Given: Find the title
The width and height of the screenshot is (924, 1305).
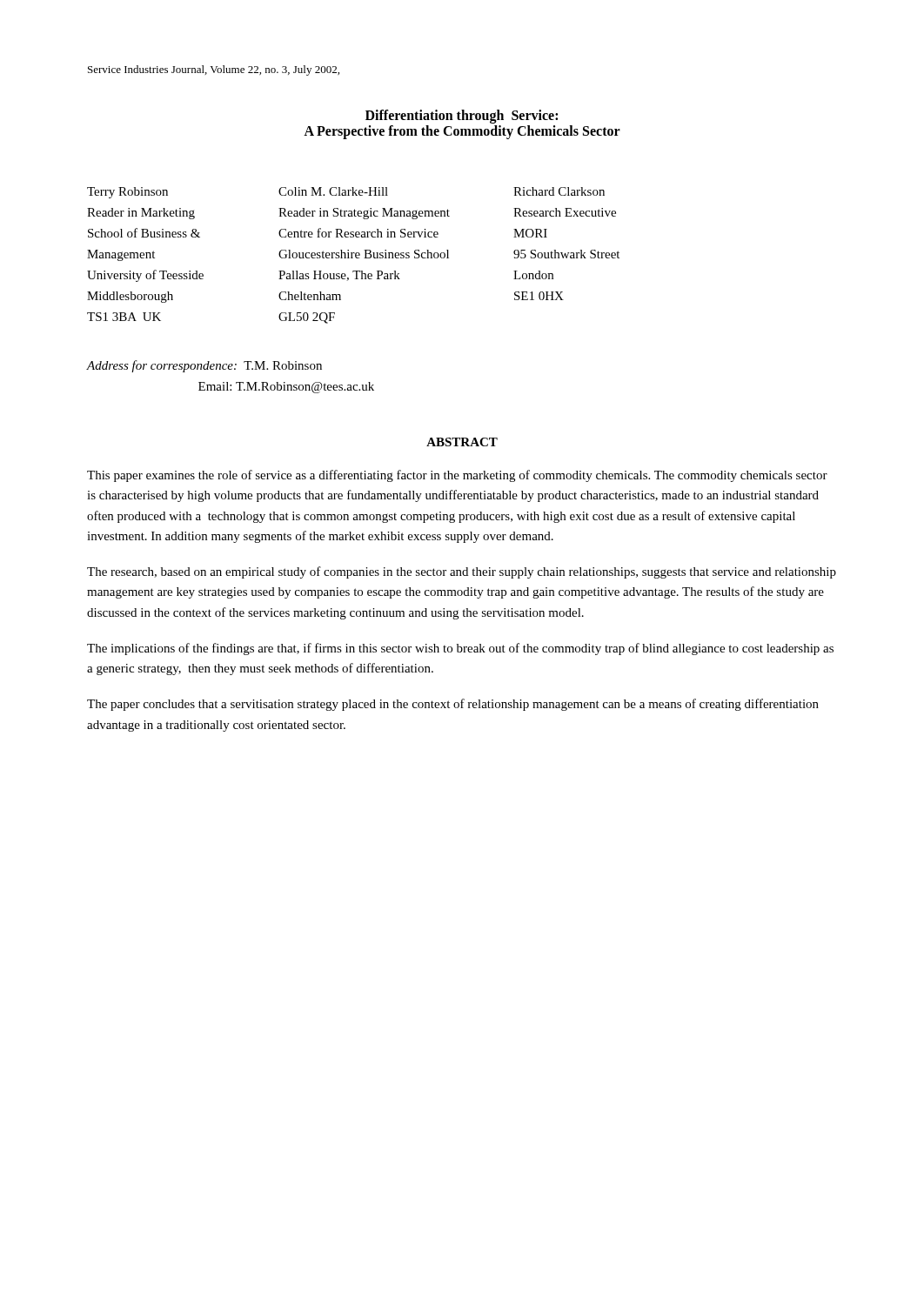Looking at the screenshot, I should (462, 124).
